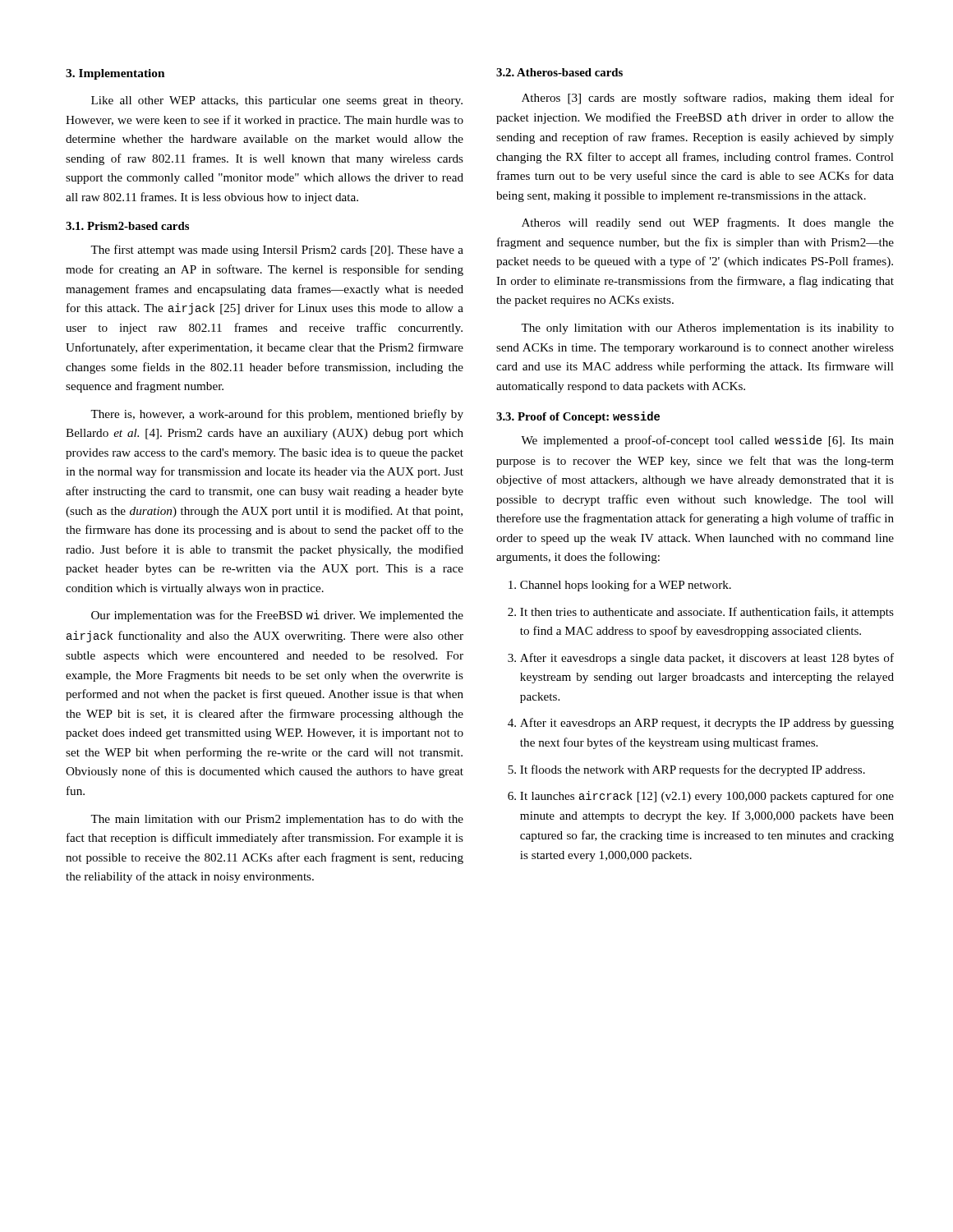
Task: Navigate to the text starting "3.2. Atheros-based cards"
Action: pos(560,72)
